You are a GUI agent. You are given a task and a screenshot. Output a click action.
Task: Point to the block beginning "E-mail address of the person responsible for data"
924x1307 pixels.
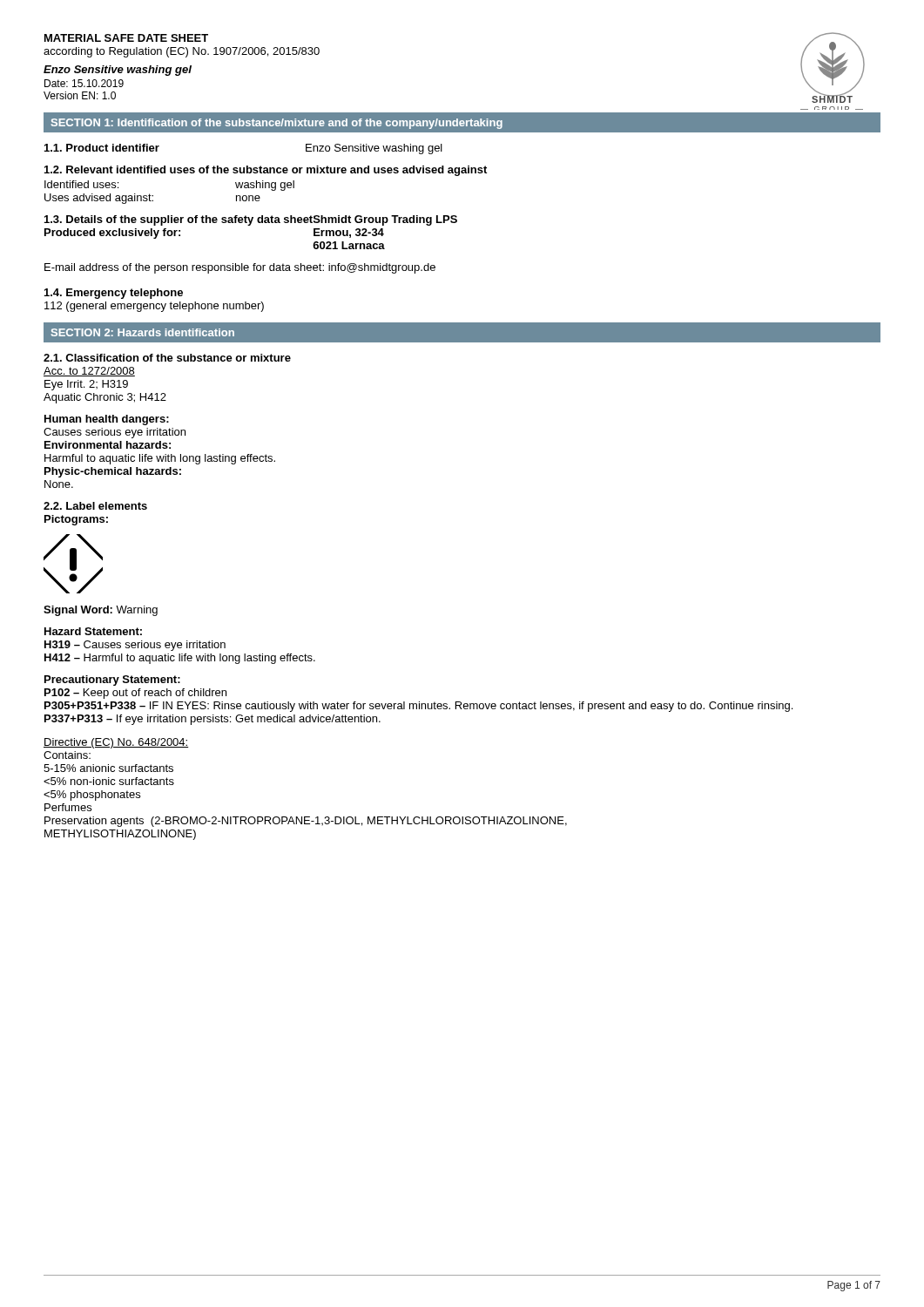coord(240,267)
